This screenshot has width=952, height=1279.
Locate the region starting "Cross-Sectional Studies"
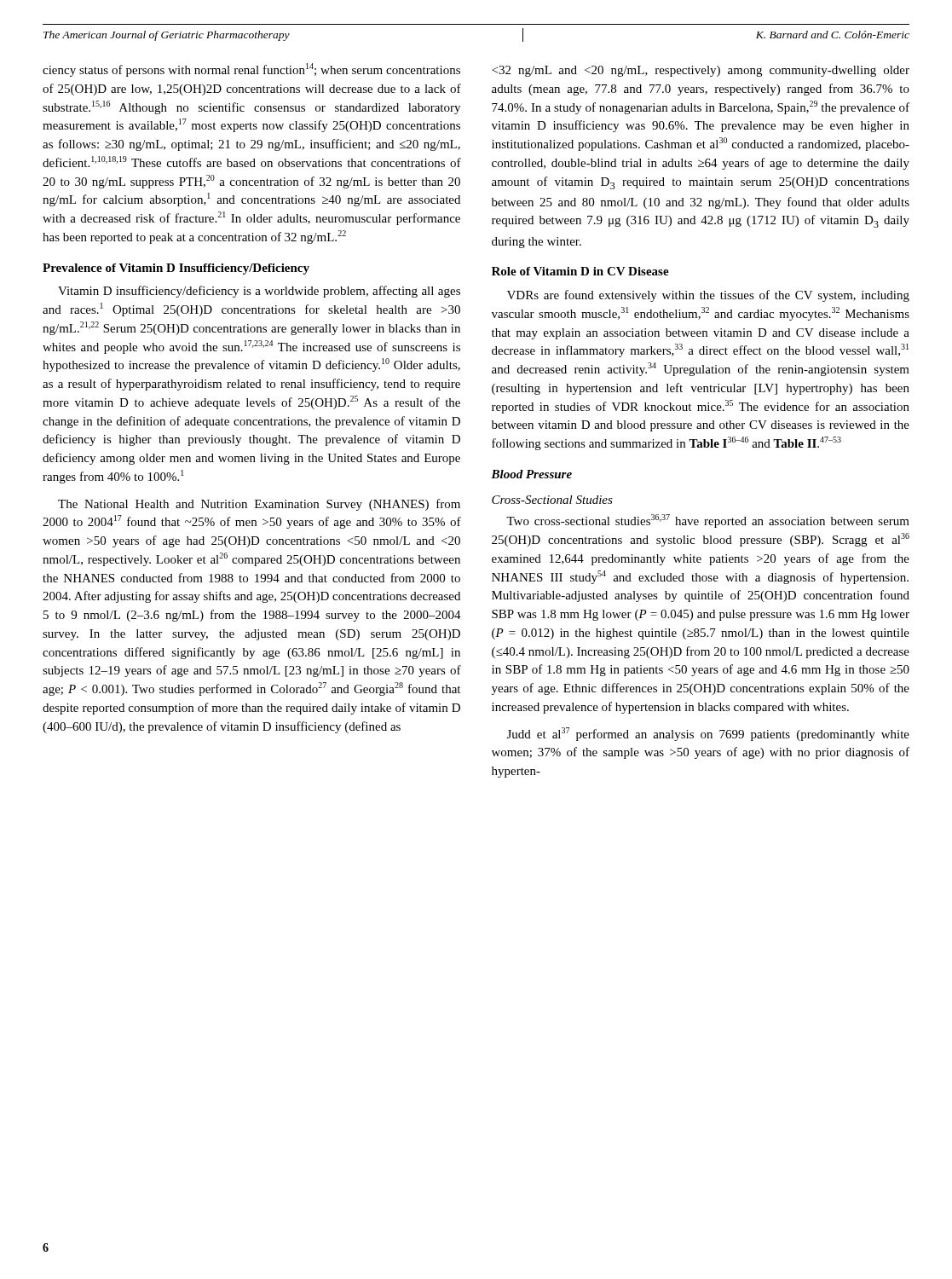pos(552,500)
